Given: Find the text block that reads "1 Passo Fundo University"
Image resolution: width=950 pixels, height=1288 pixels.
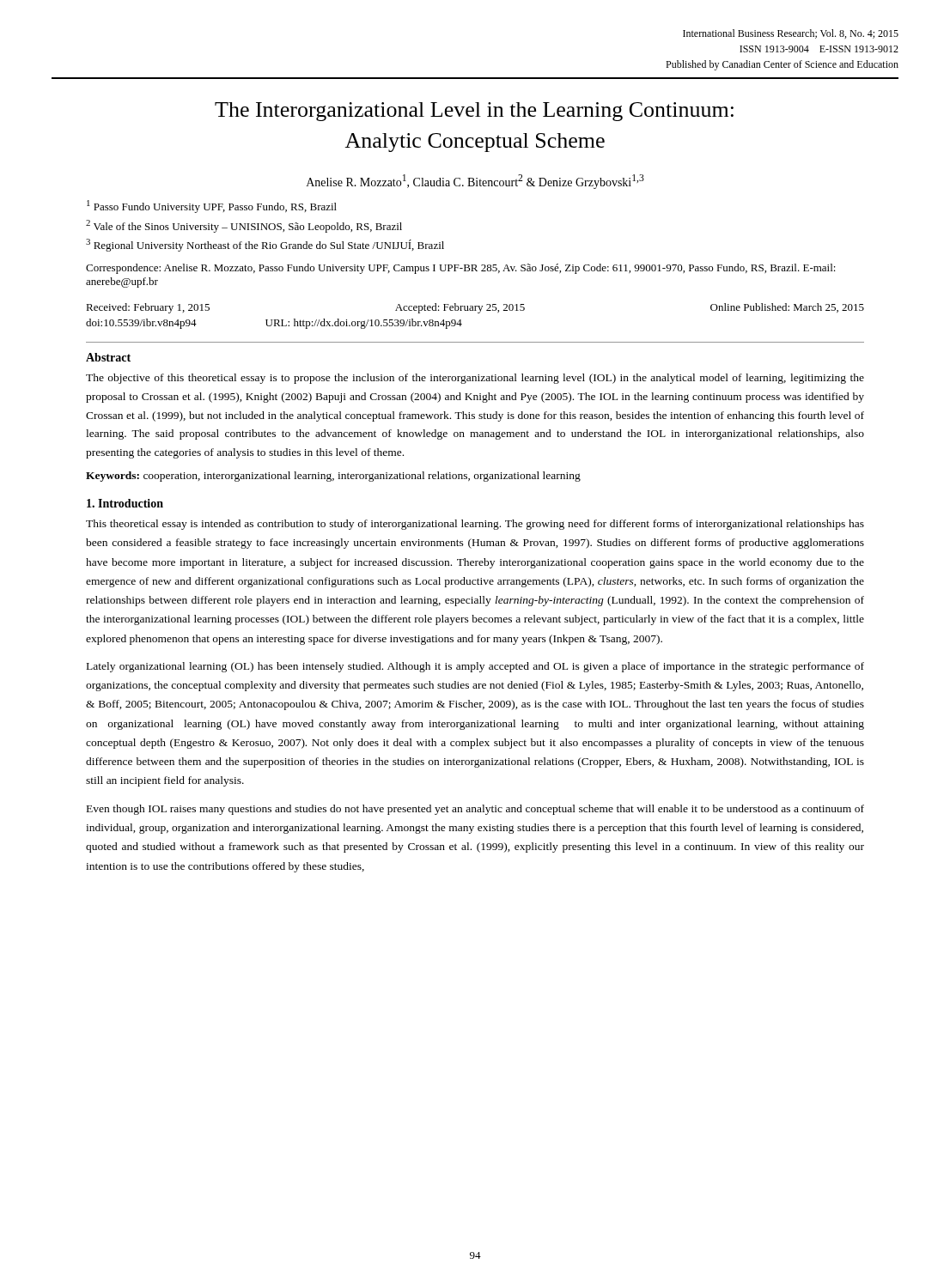Looking at the screenshot, I should point(211,206).
